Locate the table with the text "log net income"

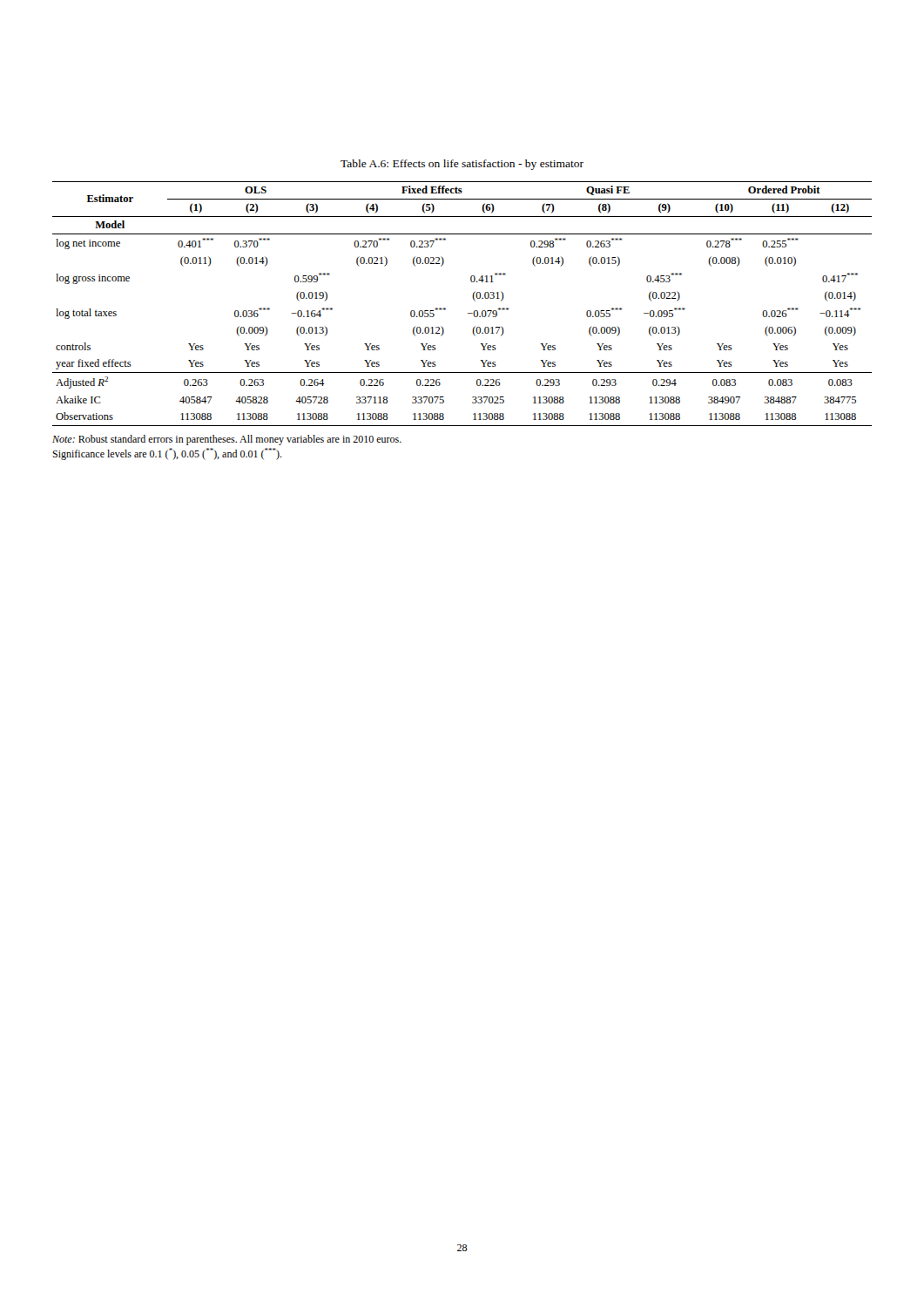pyautogui.click(x=462, y=304)
